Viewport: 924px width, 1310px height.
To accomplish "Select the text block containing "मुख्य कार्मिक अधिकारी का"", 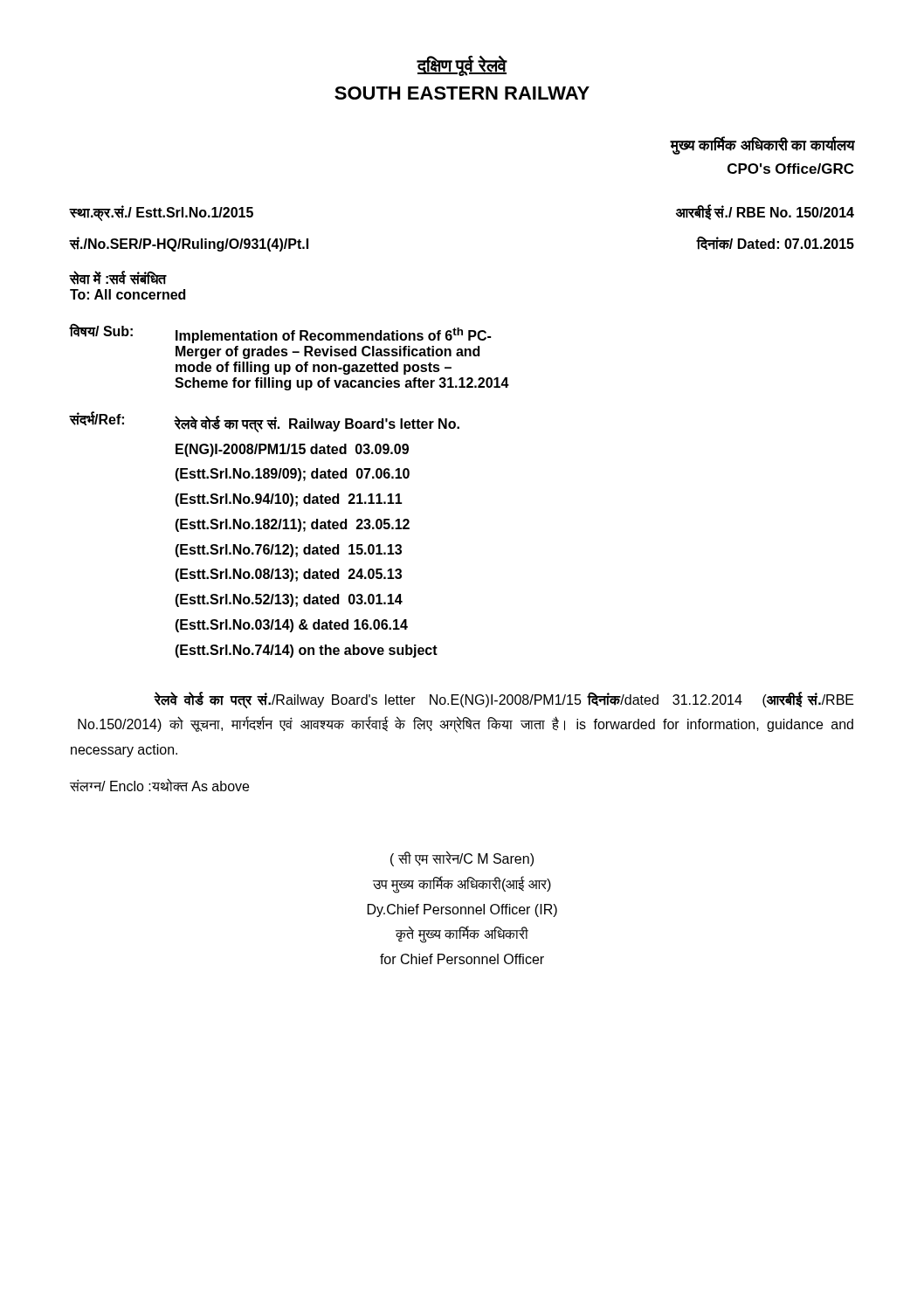I will point(762,157).
